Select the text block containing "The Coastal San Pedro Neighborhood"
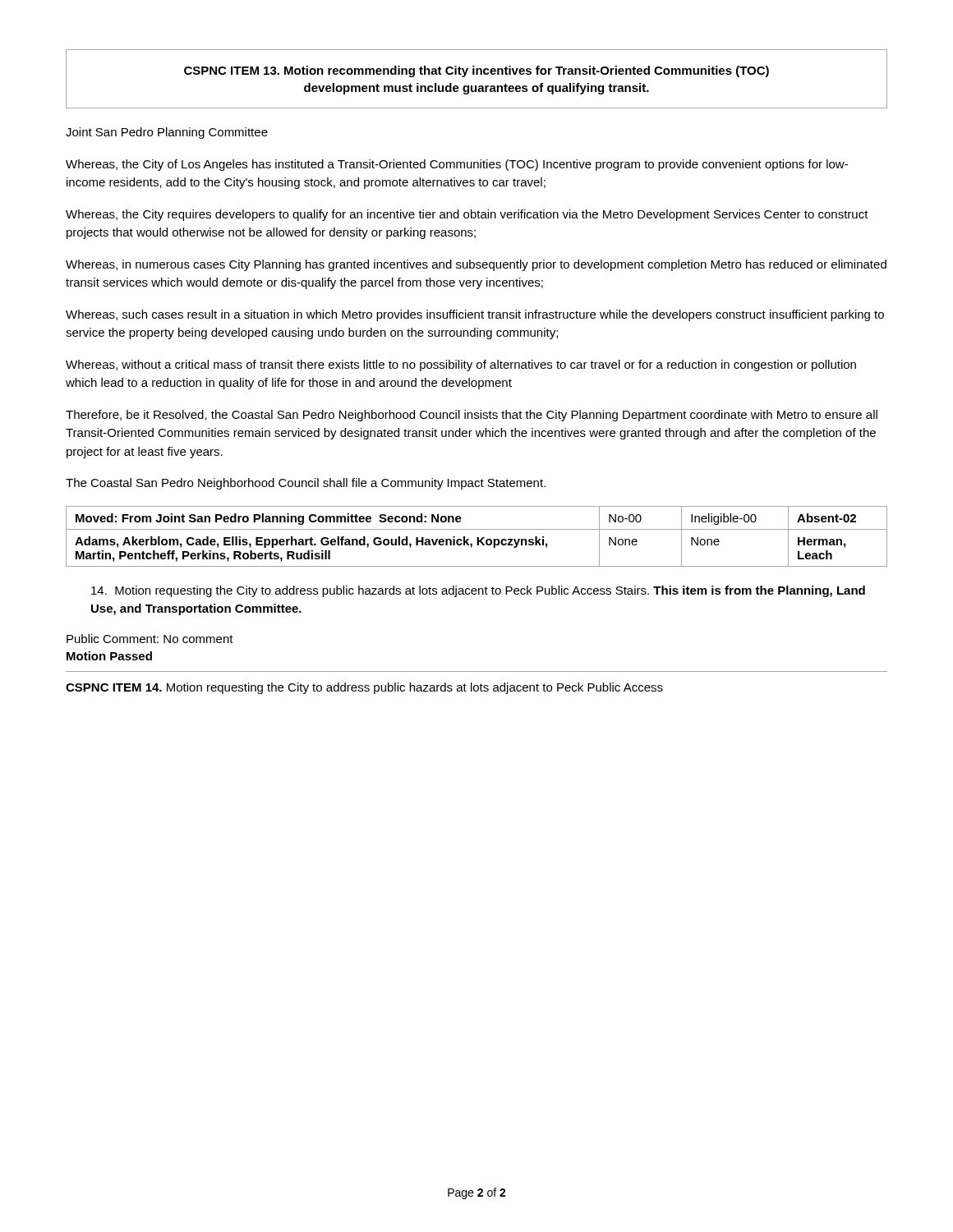953x1232 pixels. [306, 483]
